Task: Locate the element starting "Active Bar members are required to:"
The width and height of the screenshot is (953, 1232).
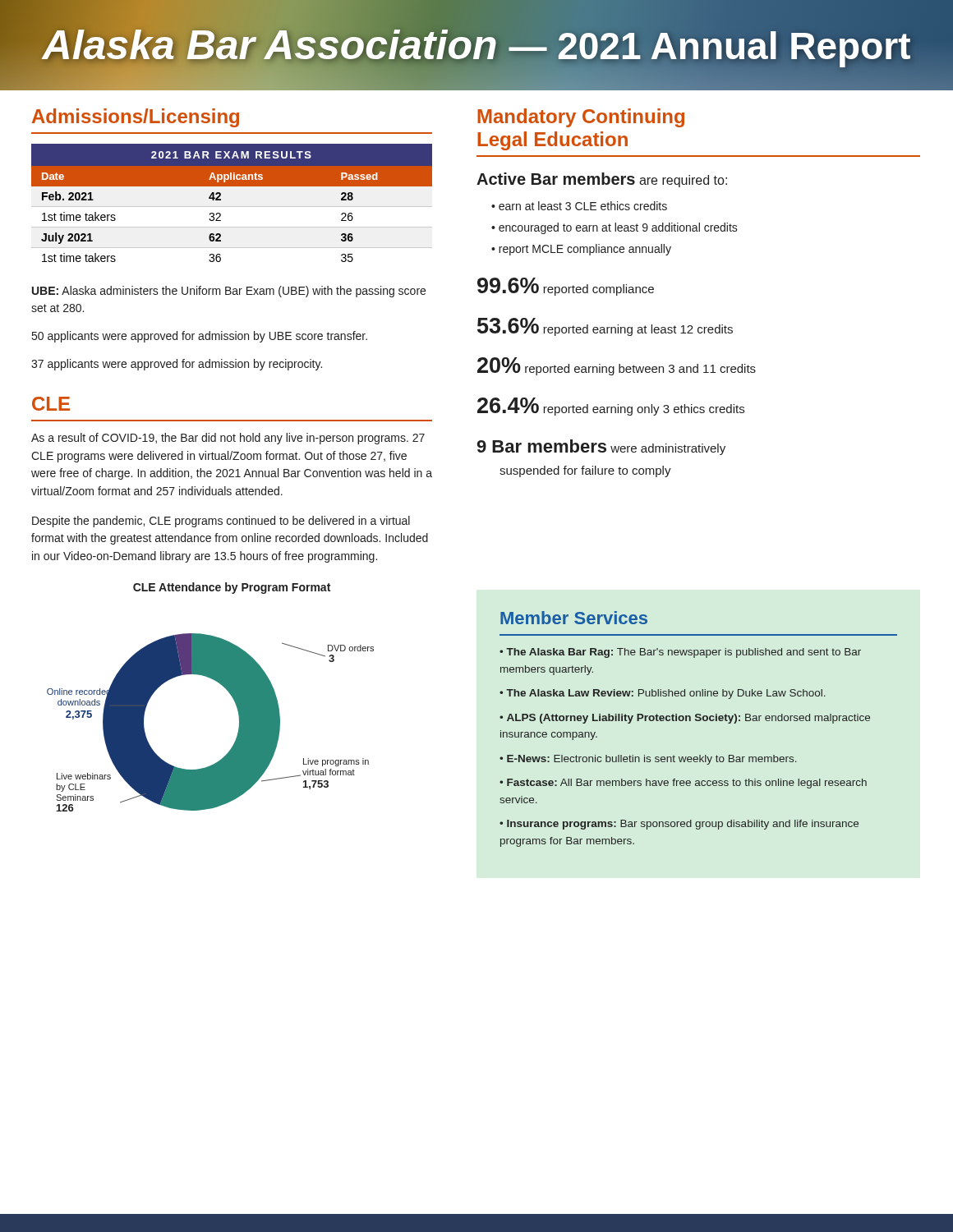Action: click(x=602, y=179)
